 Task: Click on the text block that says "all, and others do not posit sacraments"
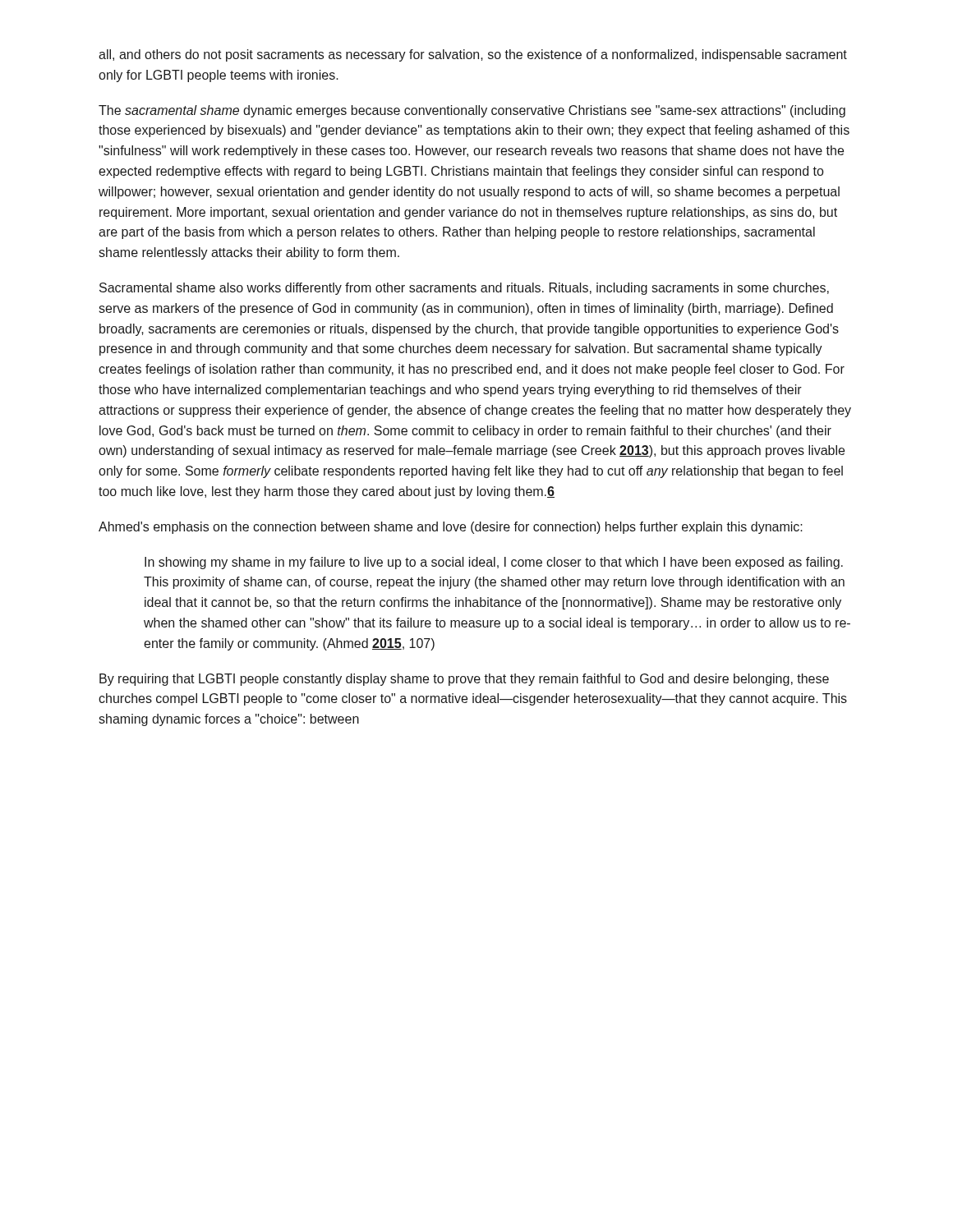(473, 65)
